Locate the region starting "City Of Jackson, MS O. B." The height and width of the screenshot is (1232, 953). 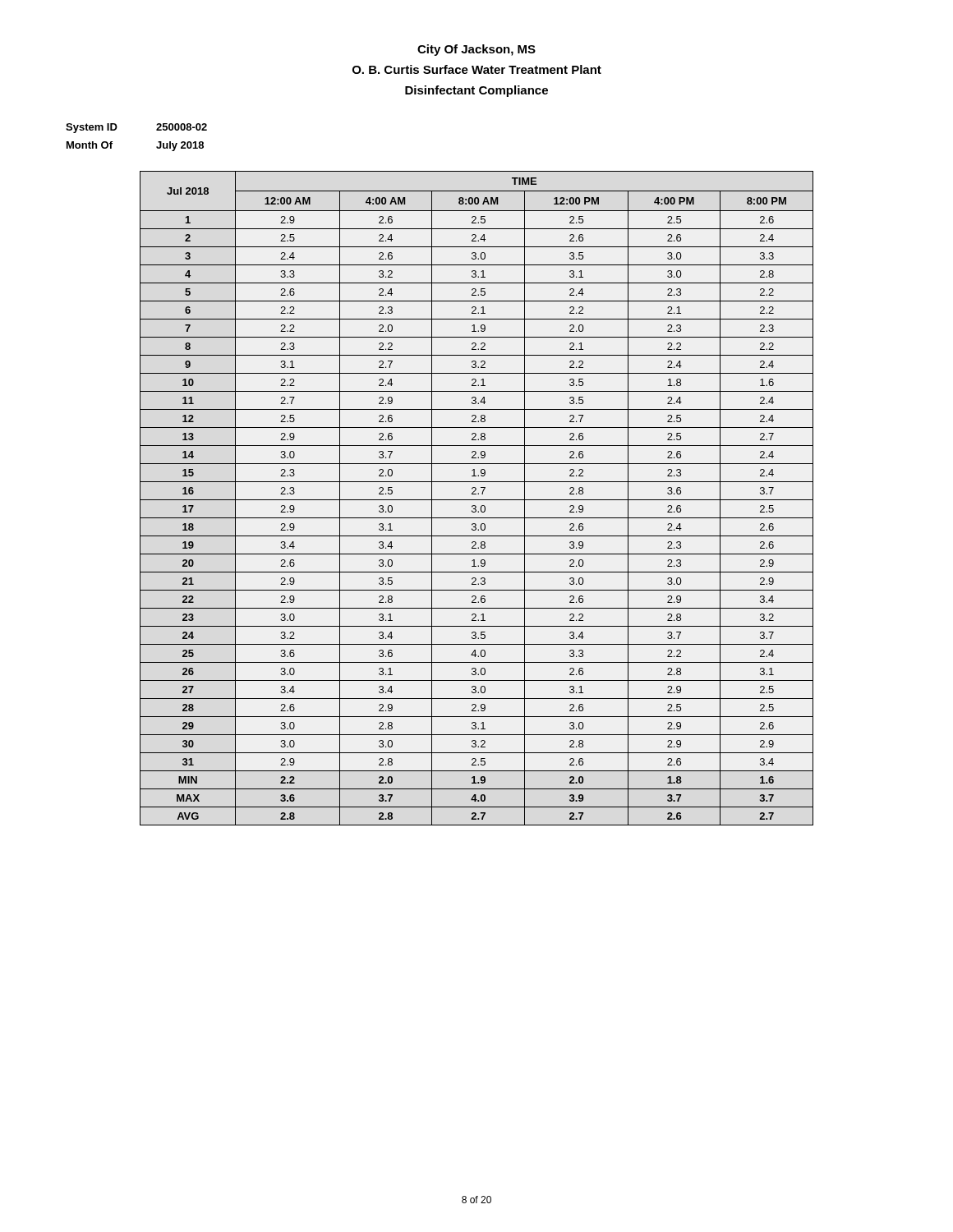pos(476,70)
